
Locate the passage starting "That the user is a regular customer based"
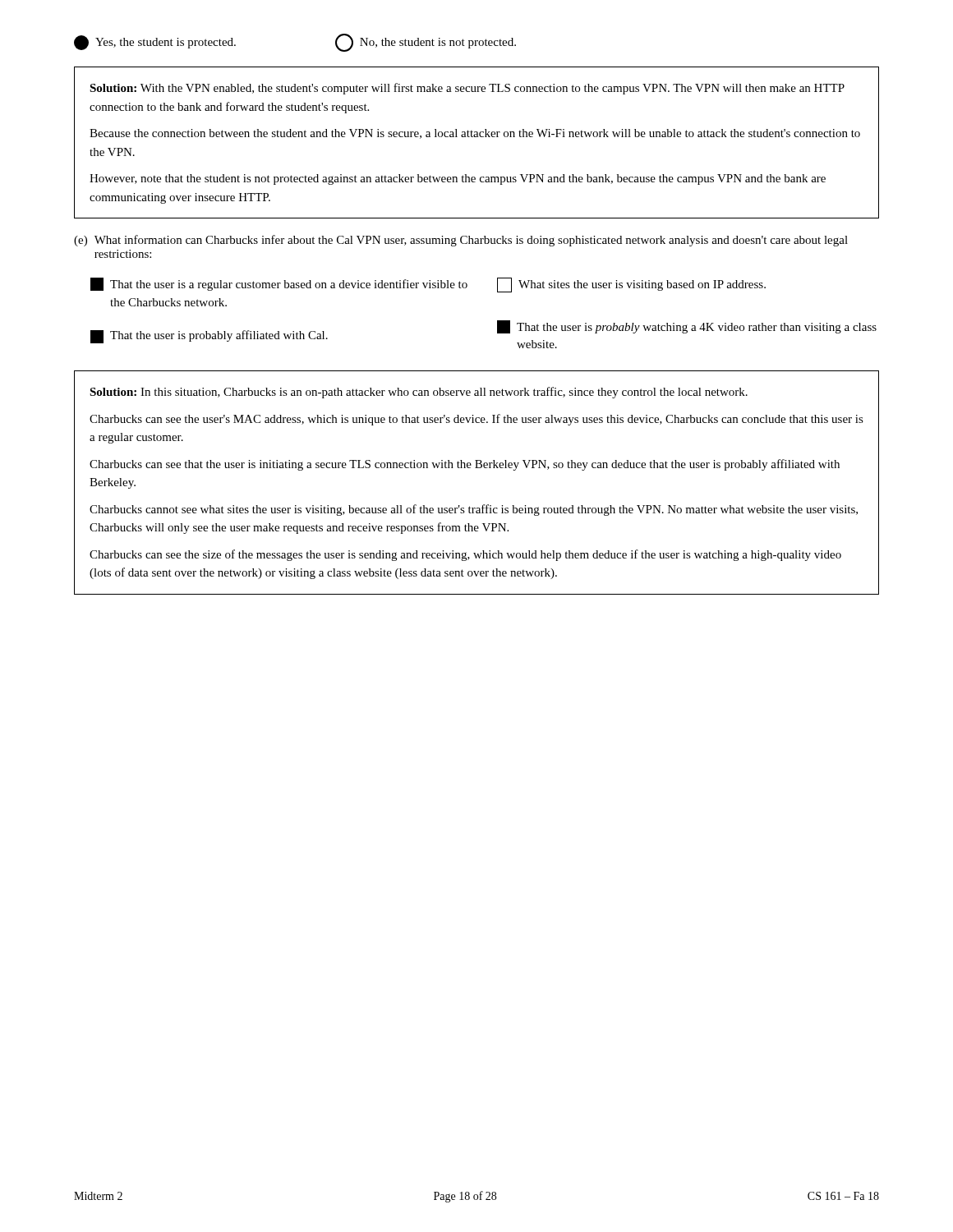click(x=281, y=294)
